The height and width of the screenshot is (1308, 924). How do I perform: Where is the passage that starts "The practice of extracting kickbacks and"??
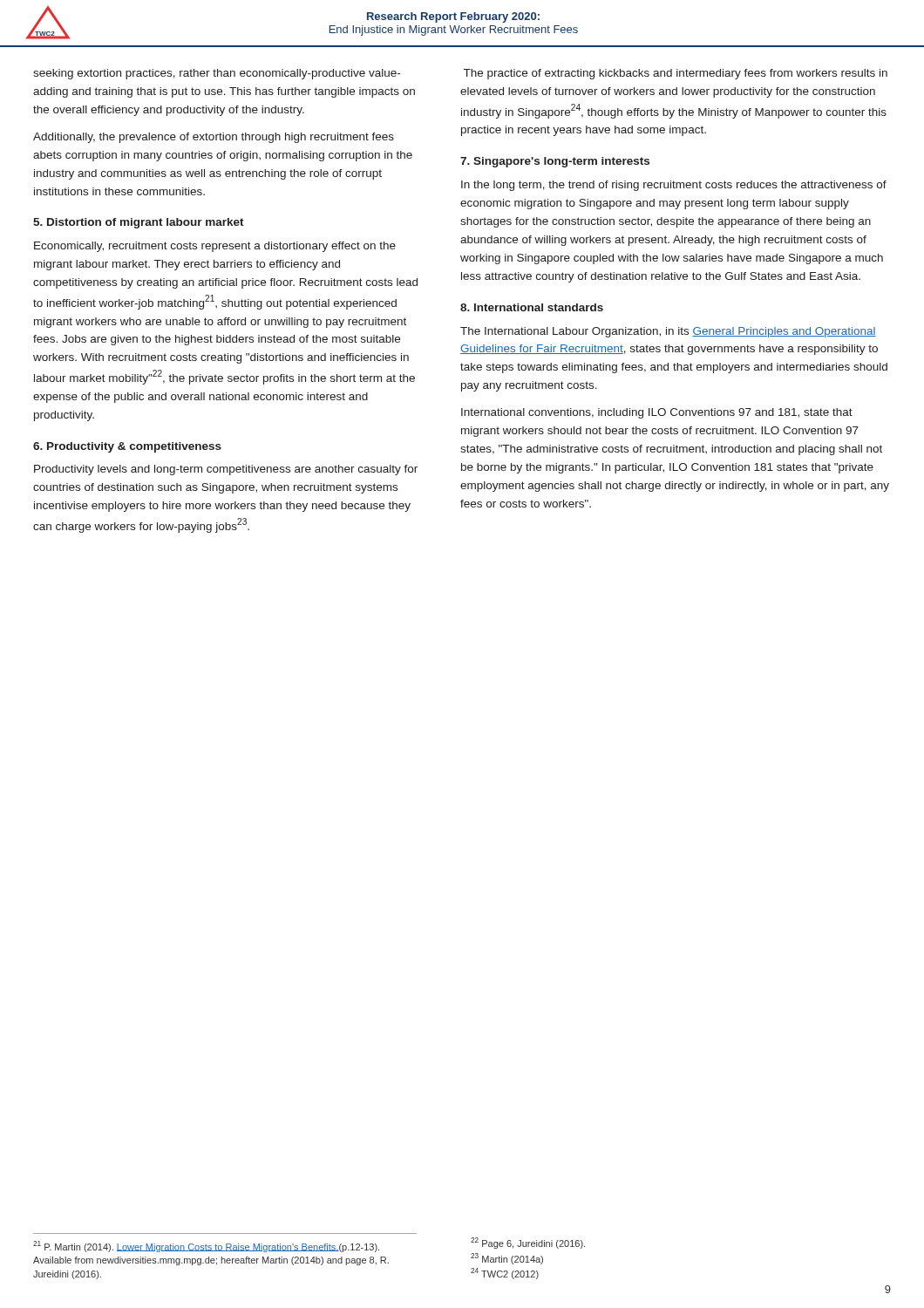coord(674,101)
